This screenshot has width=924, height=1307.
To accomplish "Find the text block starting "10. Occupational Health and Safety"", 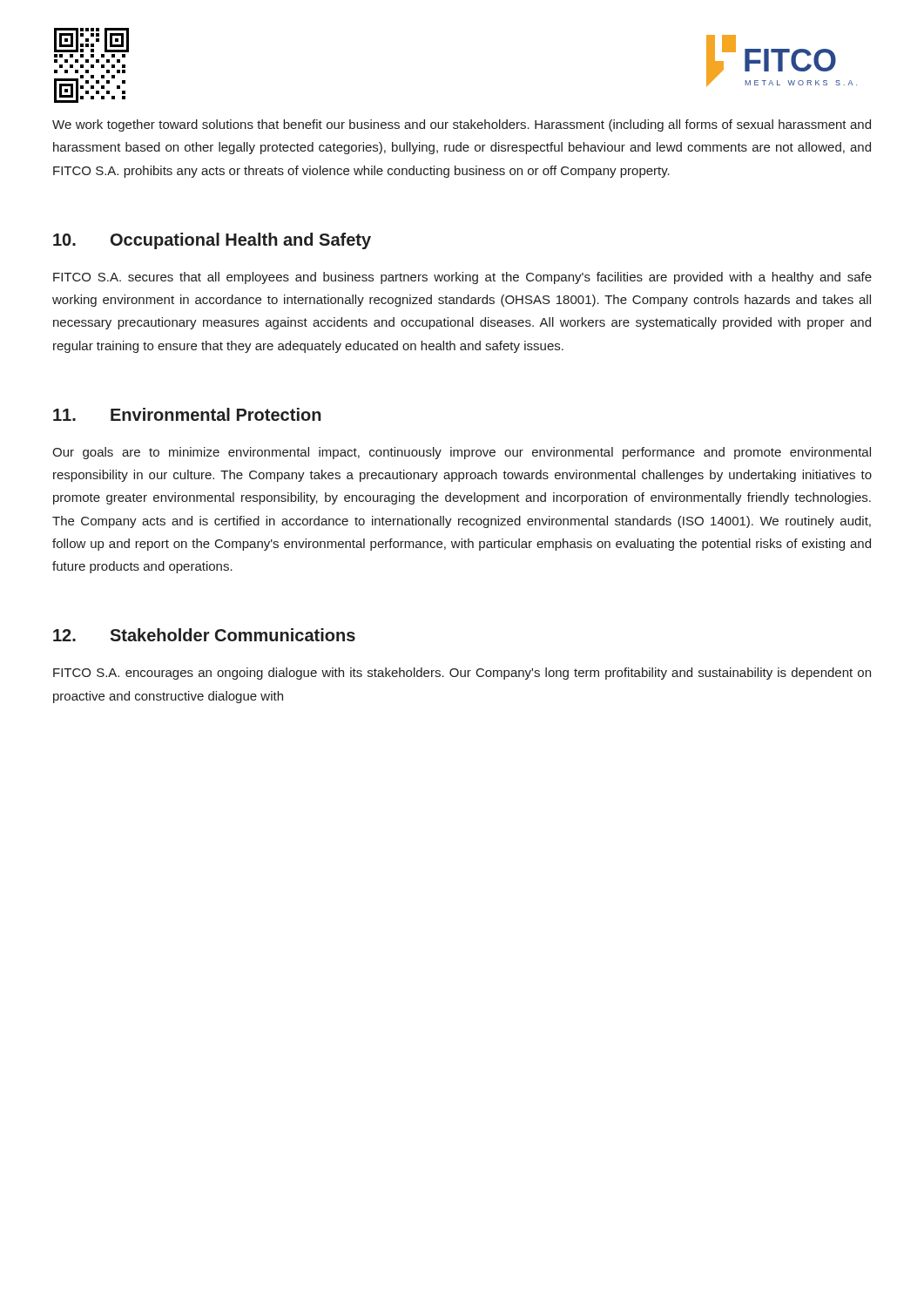I will click(212, 240).
